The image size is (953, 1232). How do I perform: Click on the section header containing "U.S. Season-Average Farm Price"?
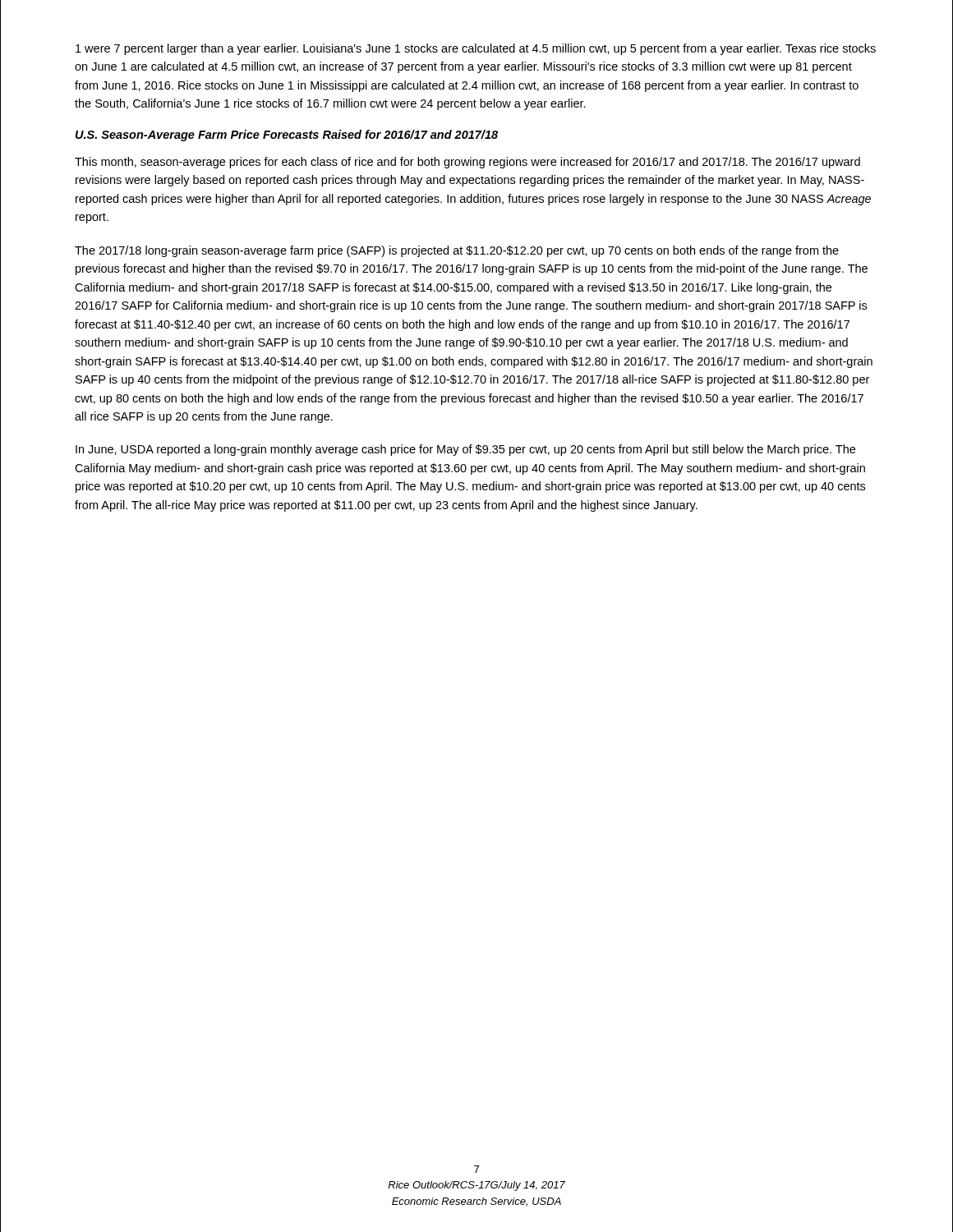pos(286,135)
